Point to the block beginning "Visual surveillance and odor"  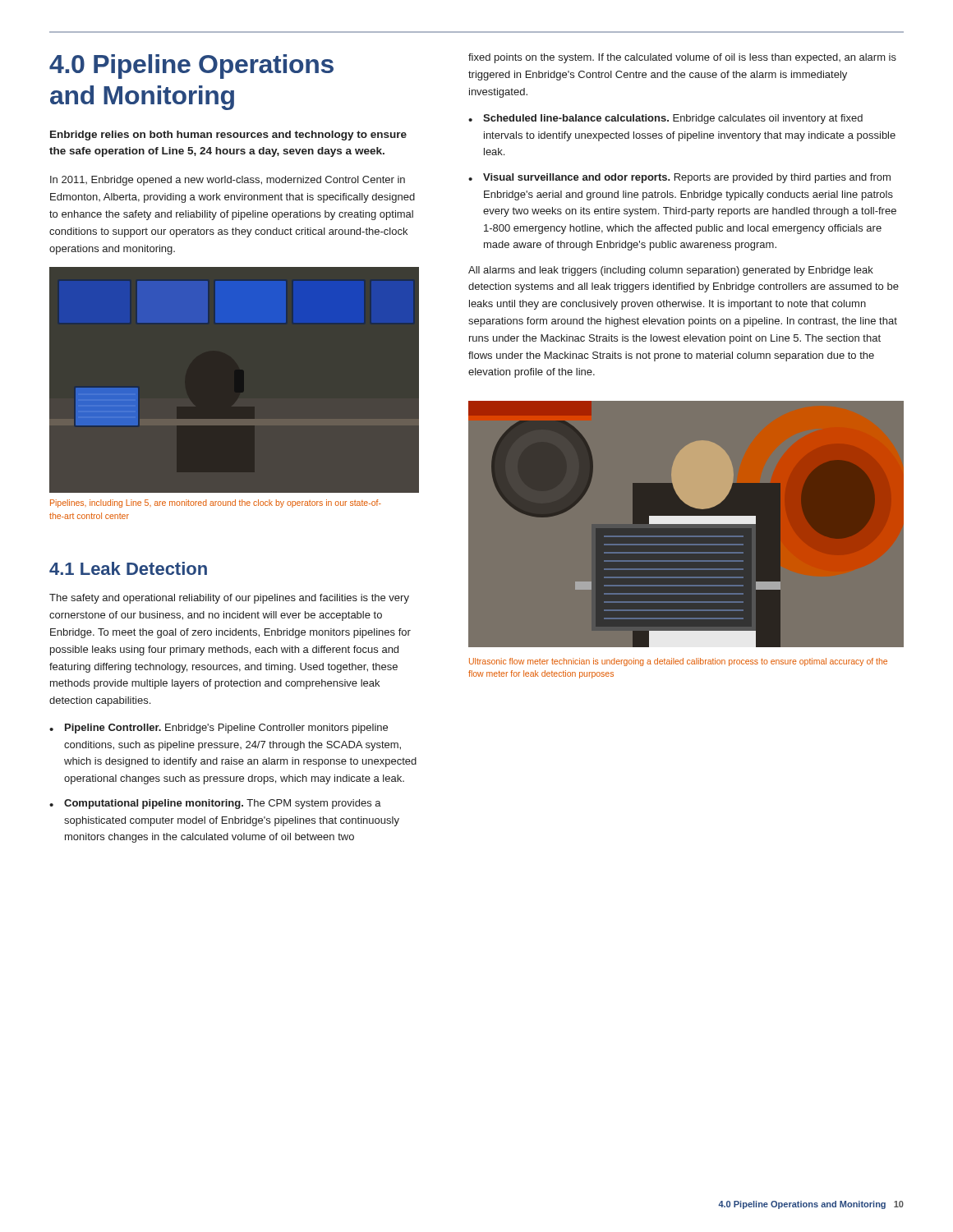(690, 211)
